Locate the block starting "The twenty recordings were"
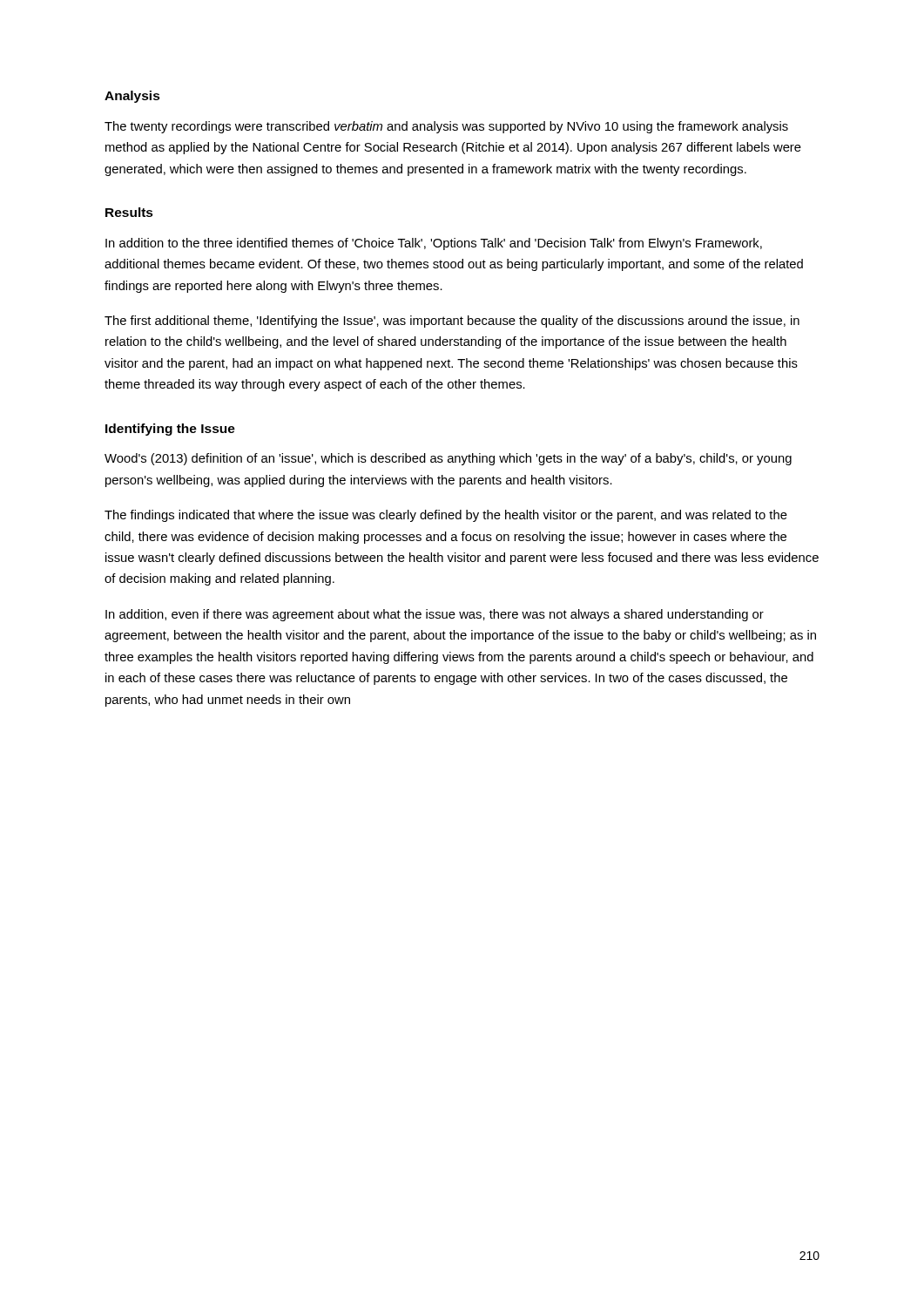924x1307 pixels. pyautogui.click(x=453, y=147)
